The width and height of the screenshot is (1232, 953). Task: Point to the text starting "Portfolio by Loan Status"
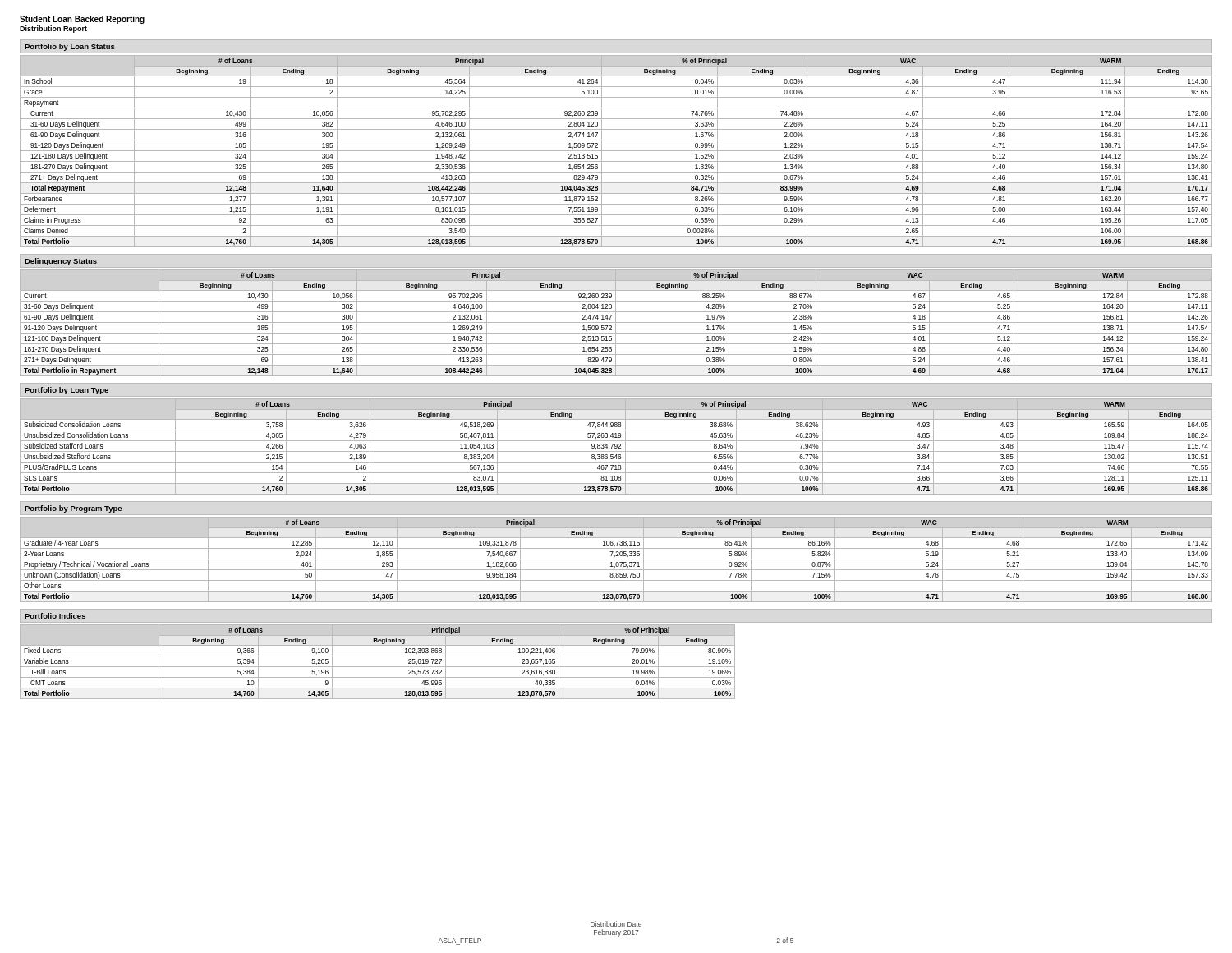pyautogui.click(x=70, y=46)
